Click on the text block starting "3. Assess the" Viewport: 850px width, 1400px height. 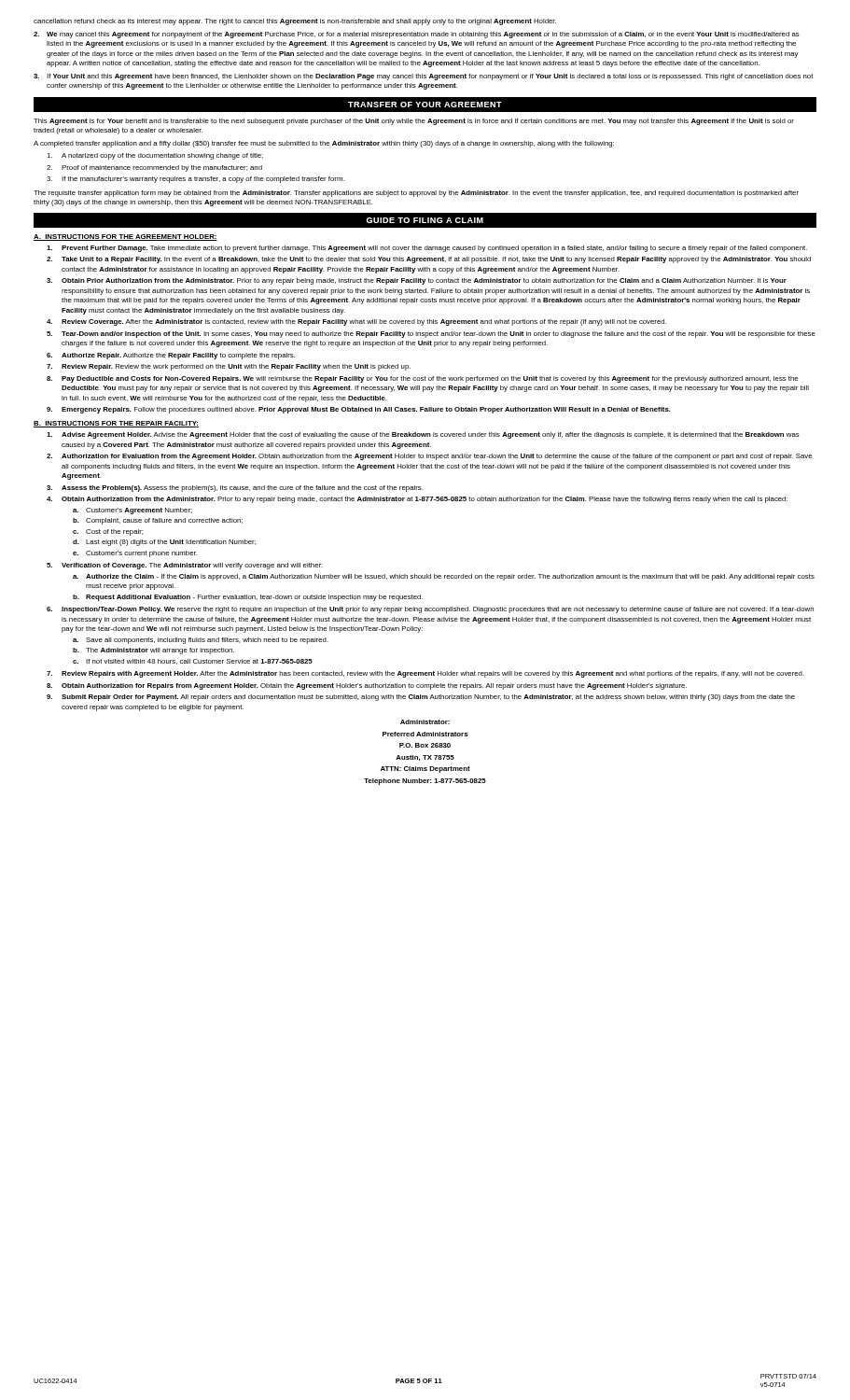(235, 488)
